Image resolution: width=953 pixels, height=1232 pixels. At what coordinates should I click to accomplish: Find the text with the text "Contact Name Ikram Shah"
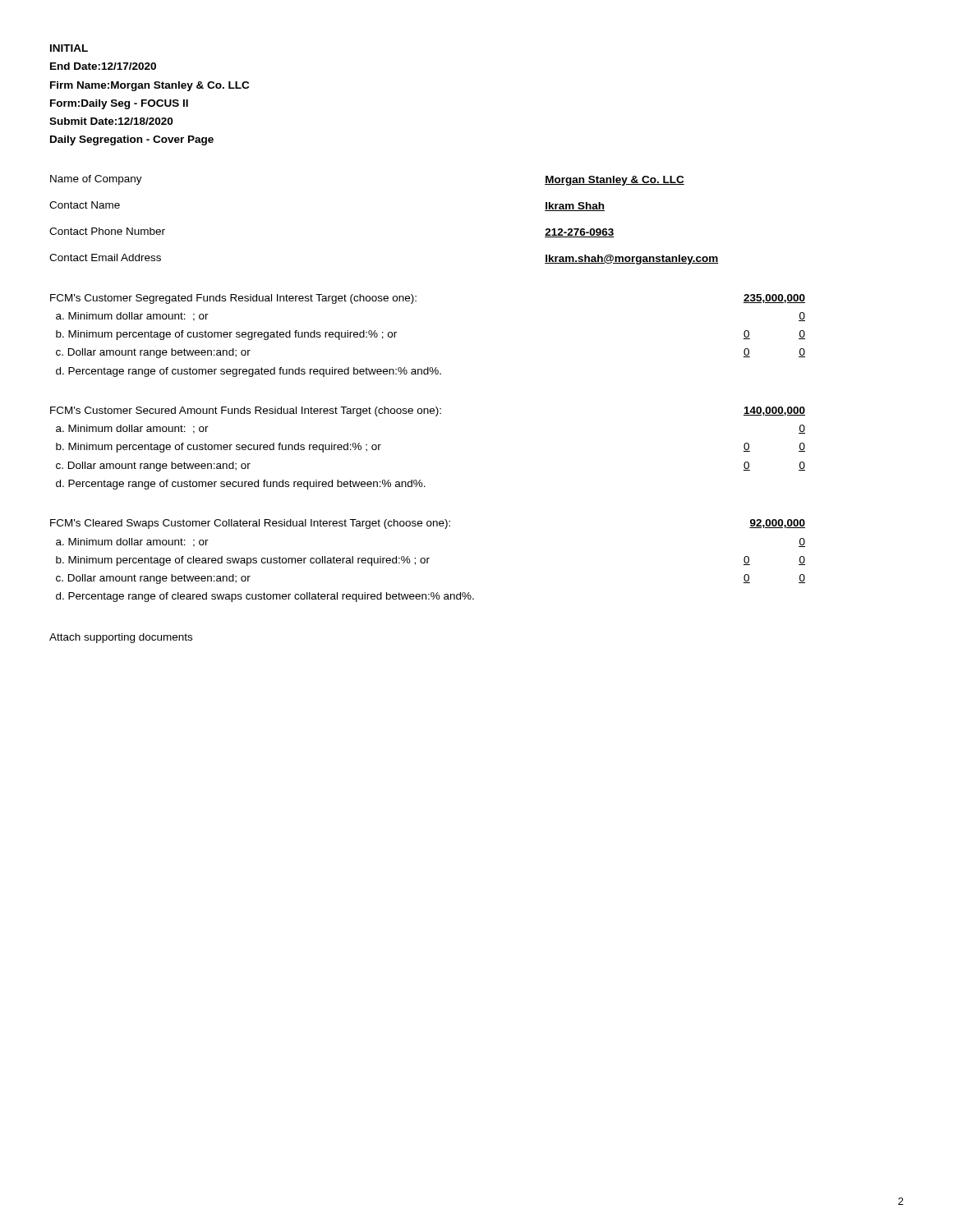coord(86,206)
